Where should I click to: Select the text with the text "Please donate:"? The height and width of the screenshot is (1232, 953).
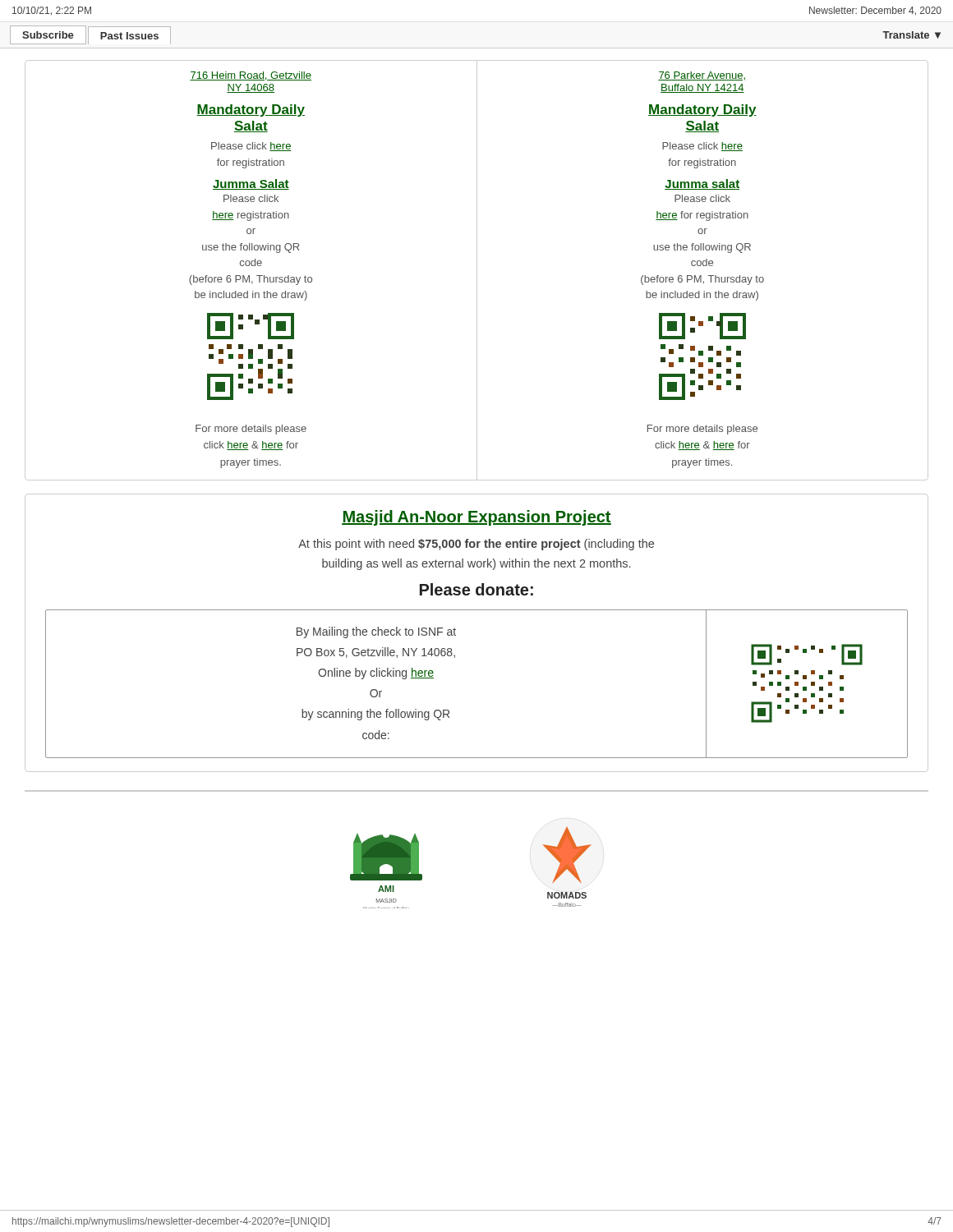click(x=476, y=590)
